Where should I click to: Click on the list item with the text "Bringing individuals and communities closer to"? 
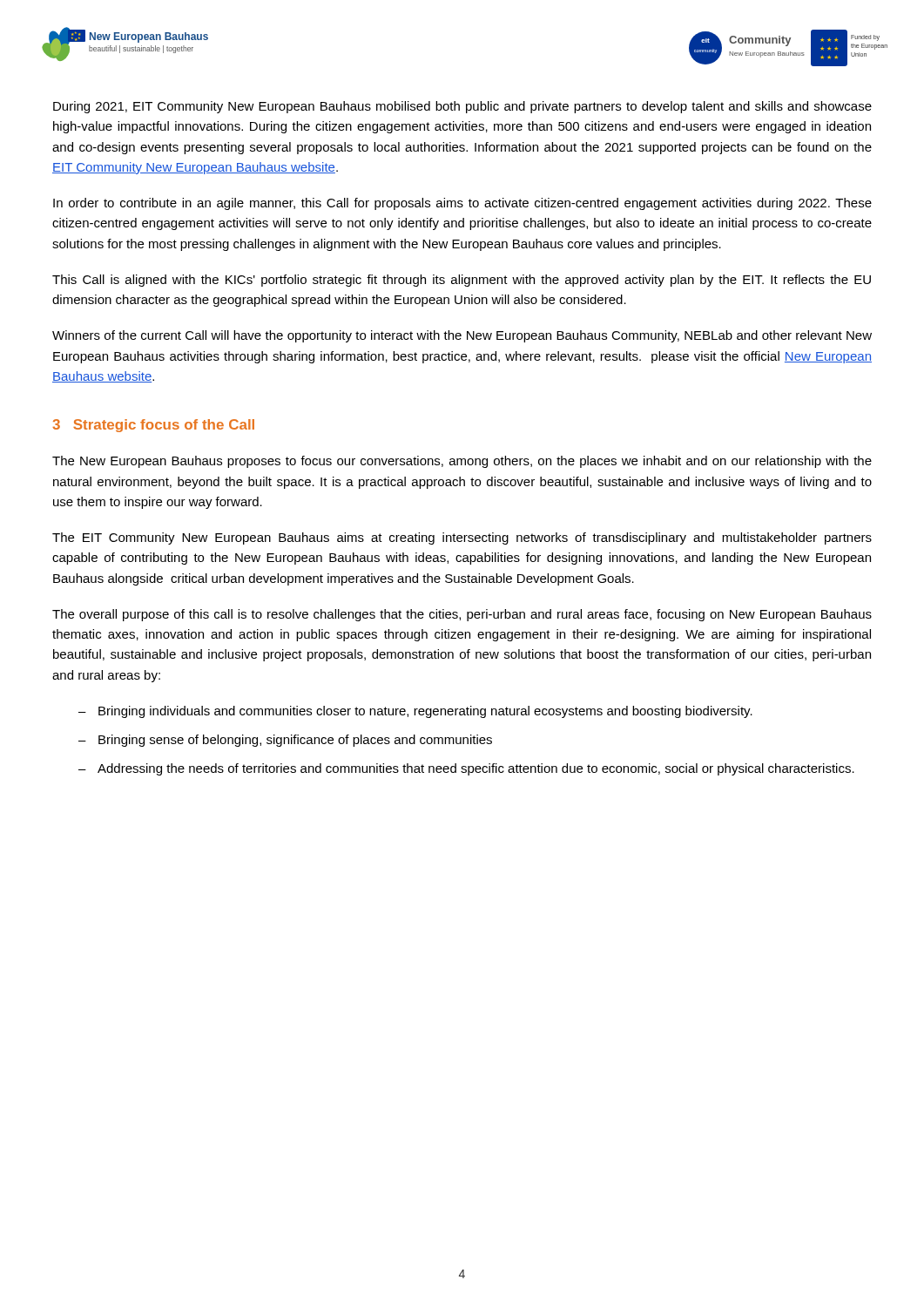425,710
